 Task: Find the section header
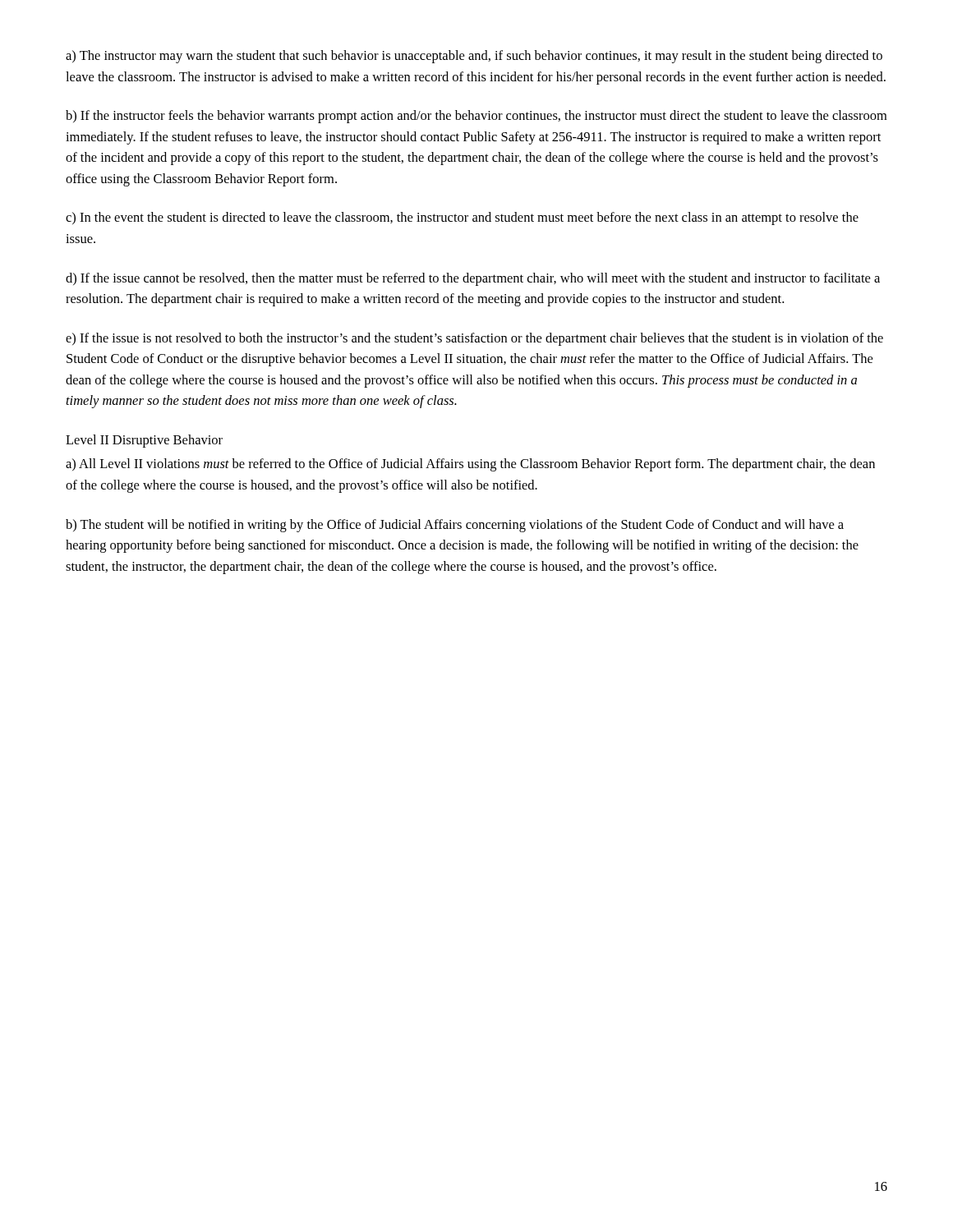click(x=144, y=440)
